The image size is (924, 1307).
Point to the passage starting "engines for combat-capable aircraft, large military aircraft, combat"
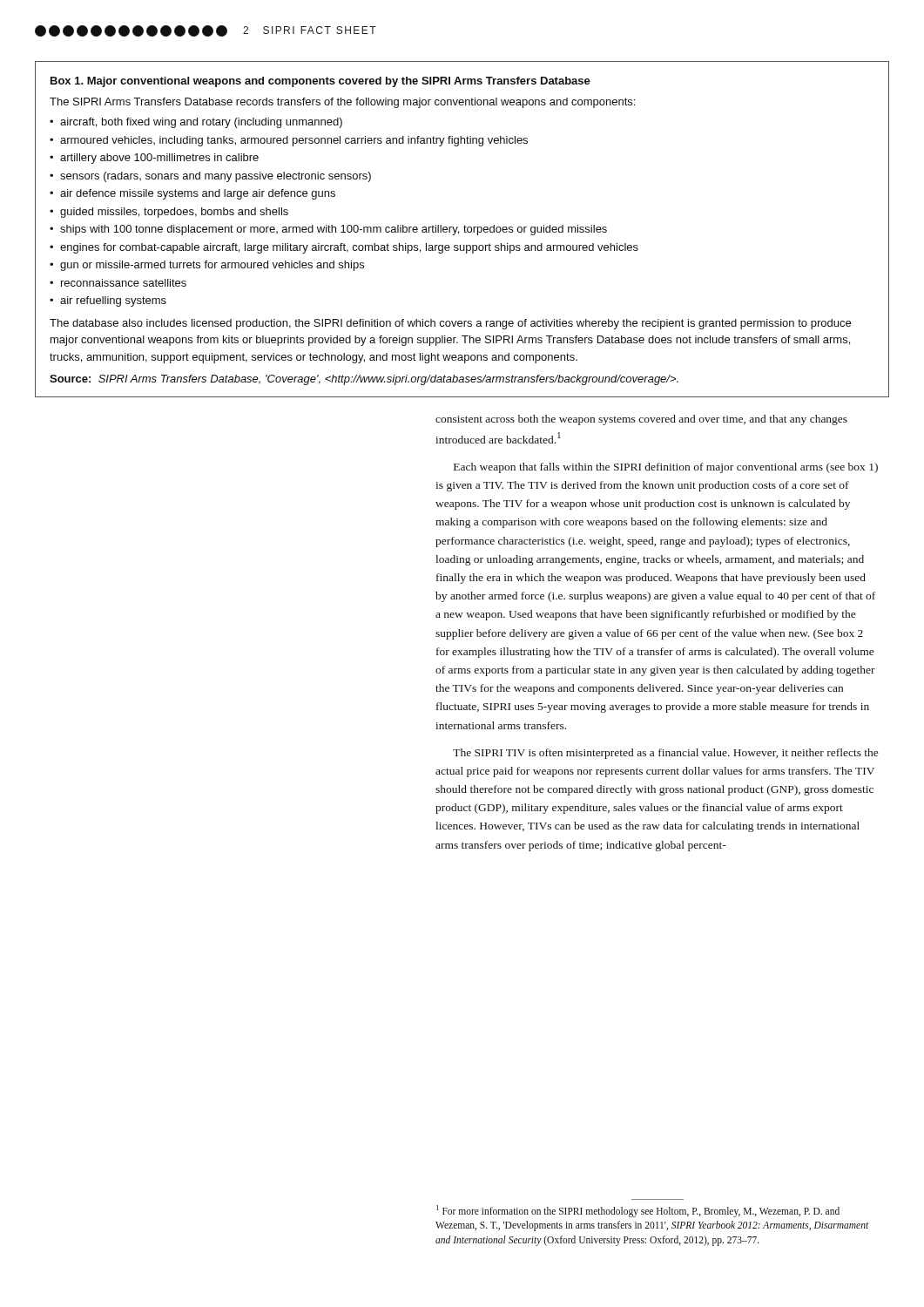pyautogui.click(x=349, y=247)
